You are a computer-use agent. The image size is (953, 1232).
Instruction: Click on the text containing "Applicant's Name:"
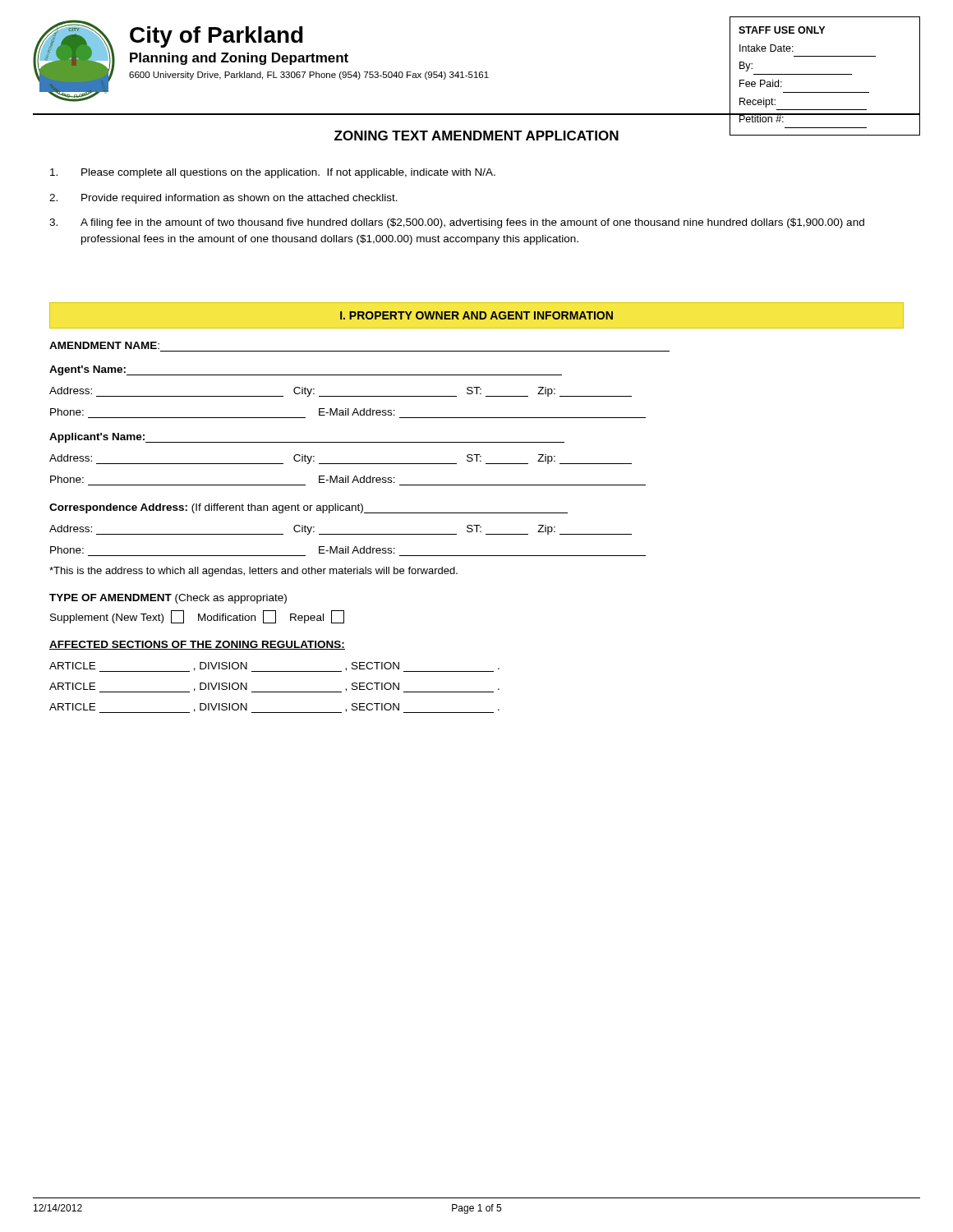(307, 436)
